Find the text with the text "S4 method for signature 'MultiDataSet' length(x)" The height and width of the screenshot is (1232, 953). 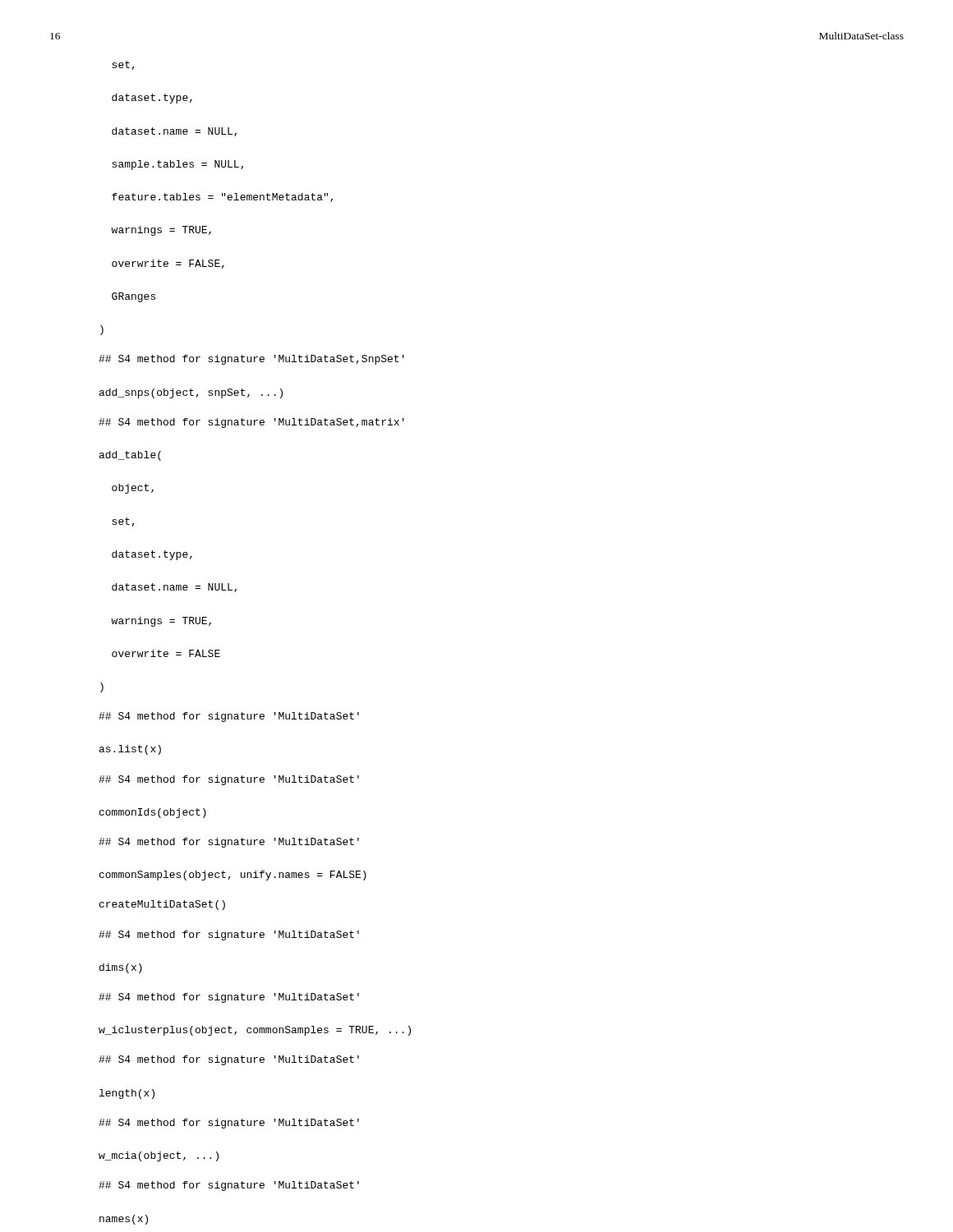229,1060
